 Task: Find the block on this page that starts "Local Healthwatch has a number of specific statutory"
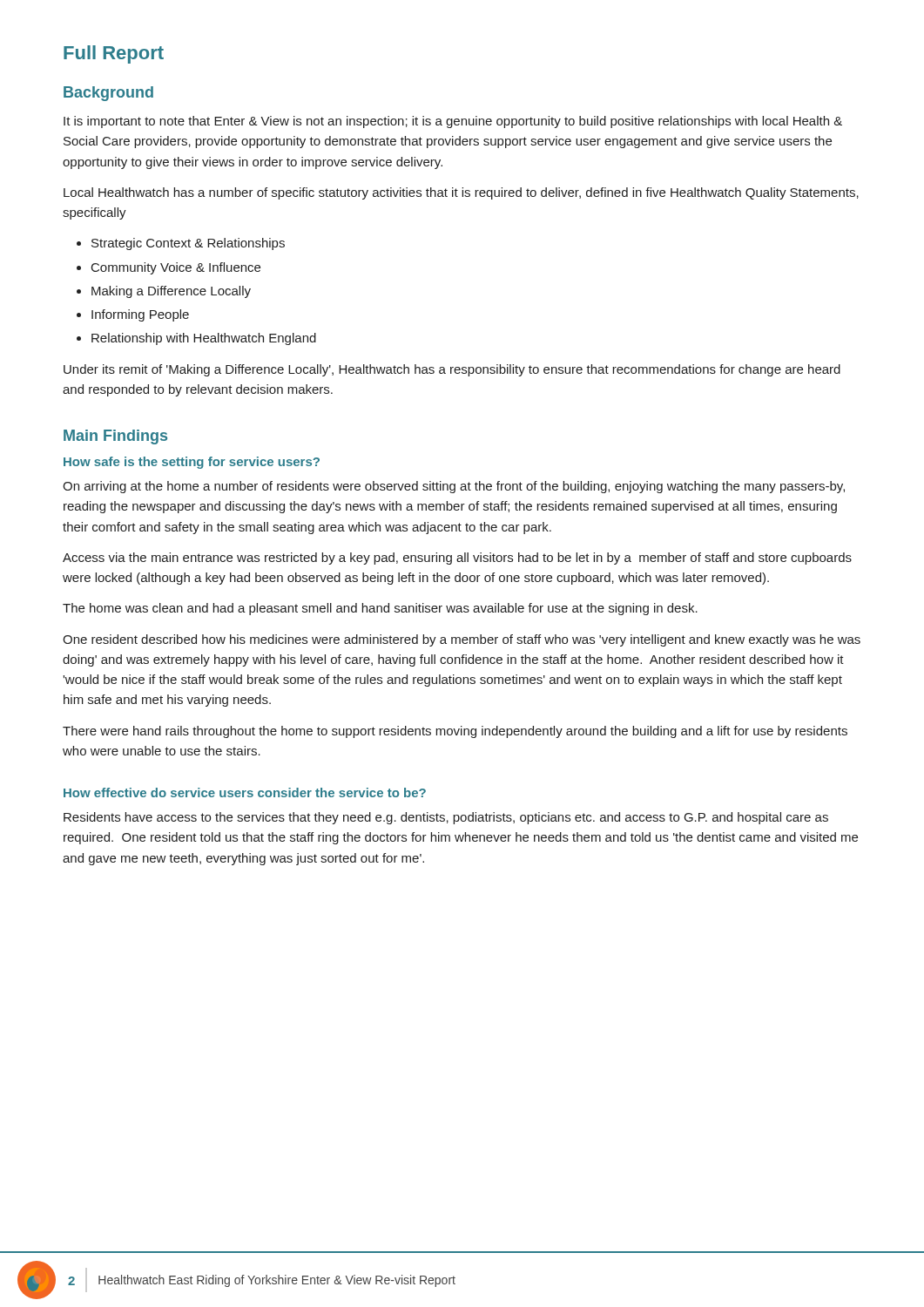pos(462,202)
